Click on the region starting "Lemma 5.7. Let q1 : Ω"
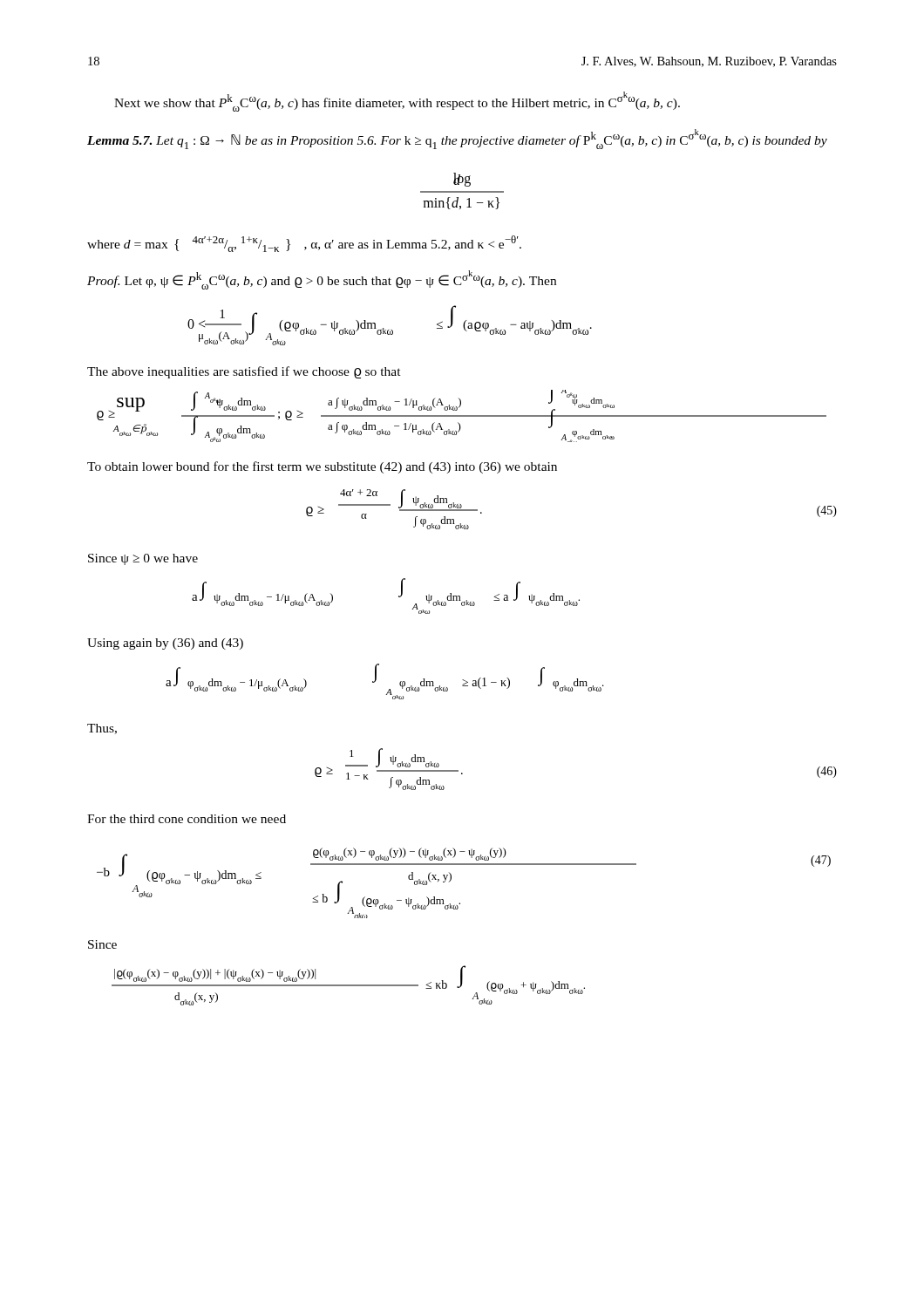The height and width of the screenshot is (1308, 924). pyautogui.click(x=457, y=139)
